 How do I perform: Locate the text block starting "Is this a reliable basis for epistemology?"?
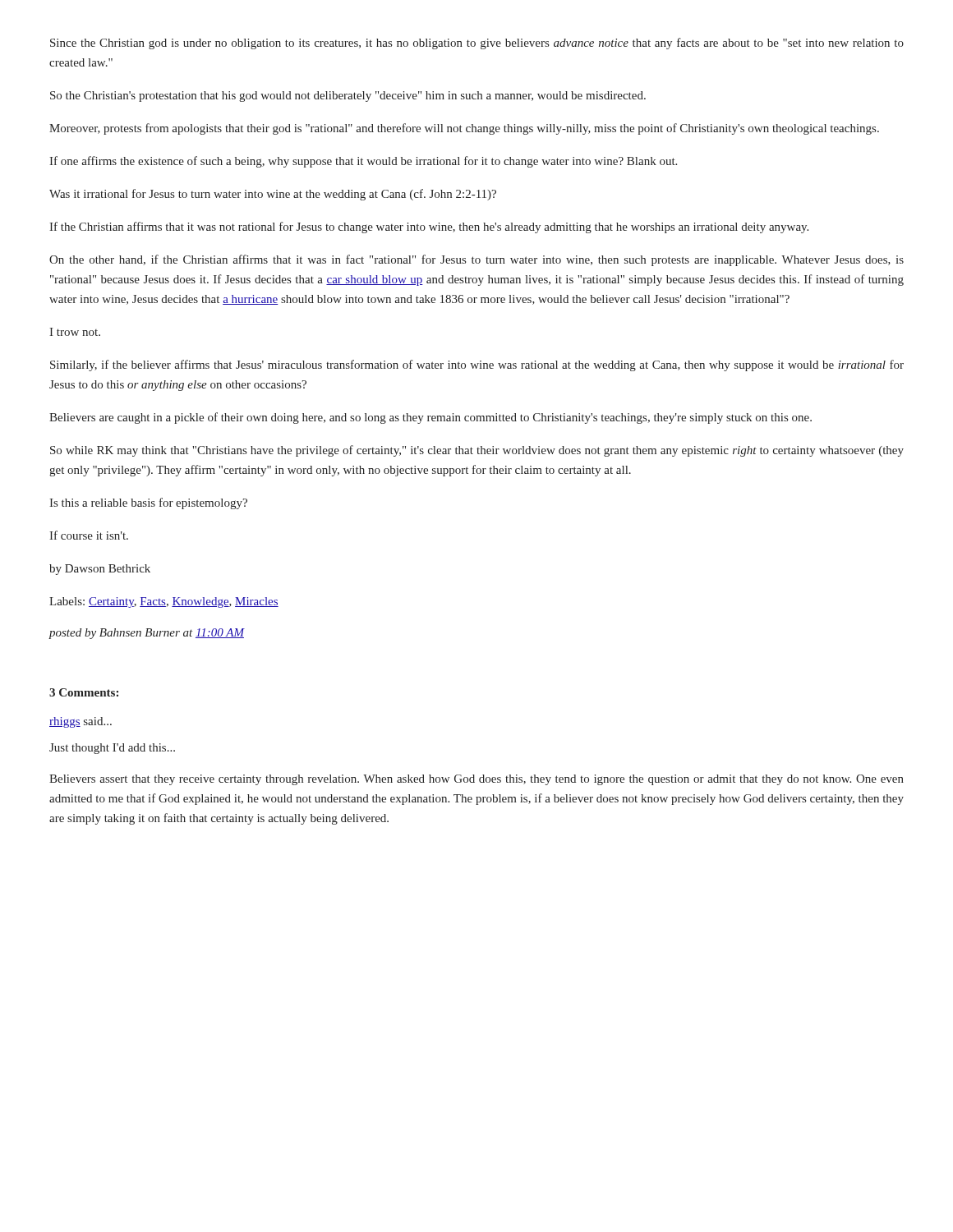click(149, 503)
